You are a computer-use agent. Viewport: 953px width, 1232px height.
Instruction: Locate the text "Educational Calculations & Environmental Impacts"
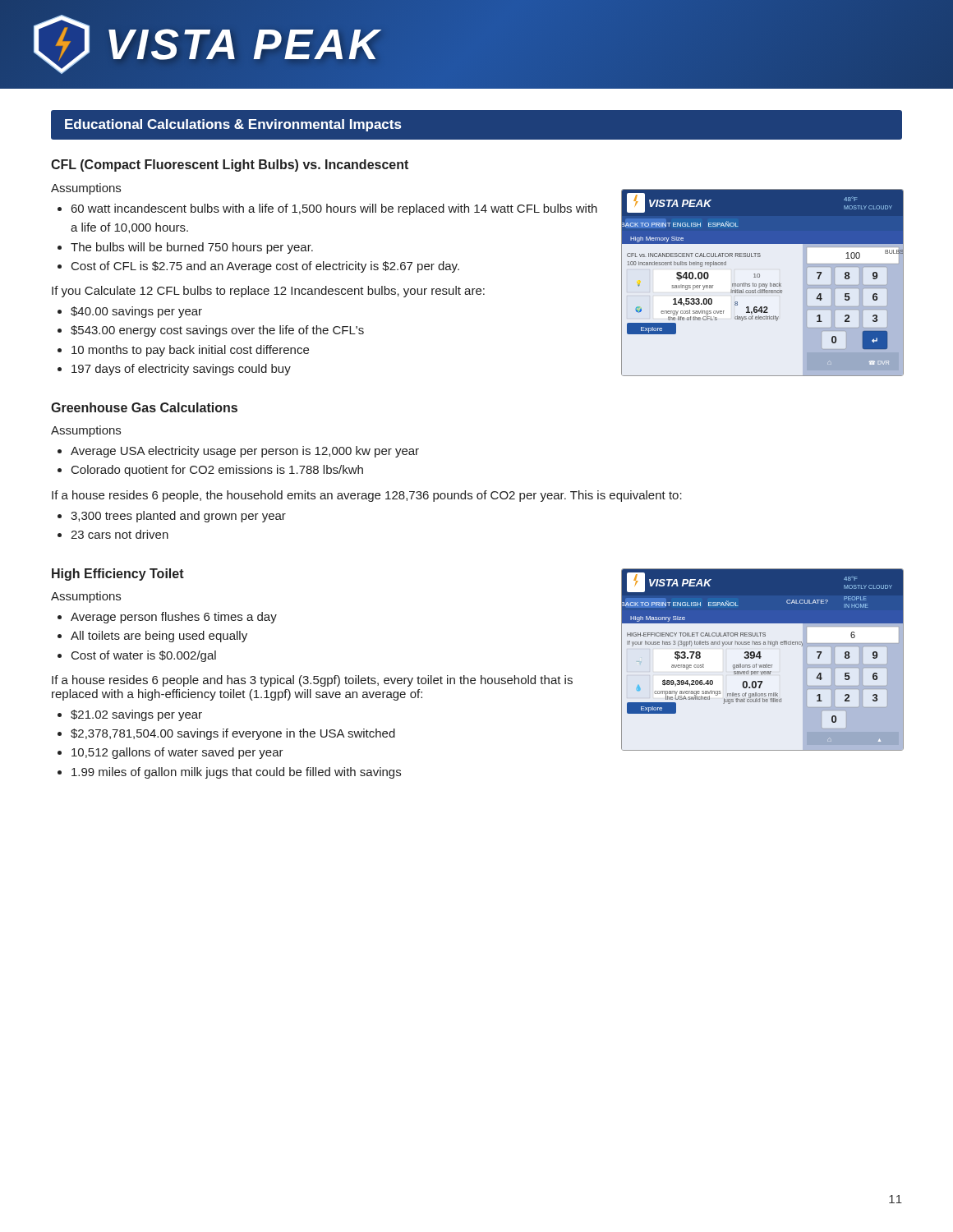click(x=233, y=124)
